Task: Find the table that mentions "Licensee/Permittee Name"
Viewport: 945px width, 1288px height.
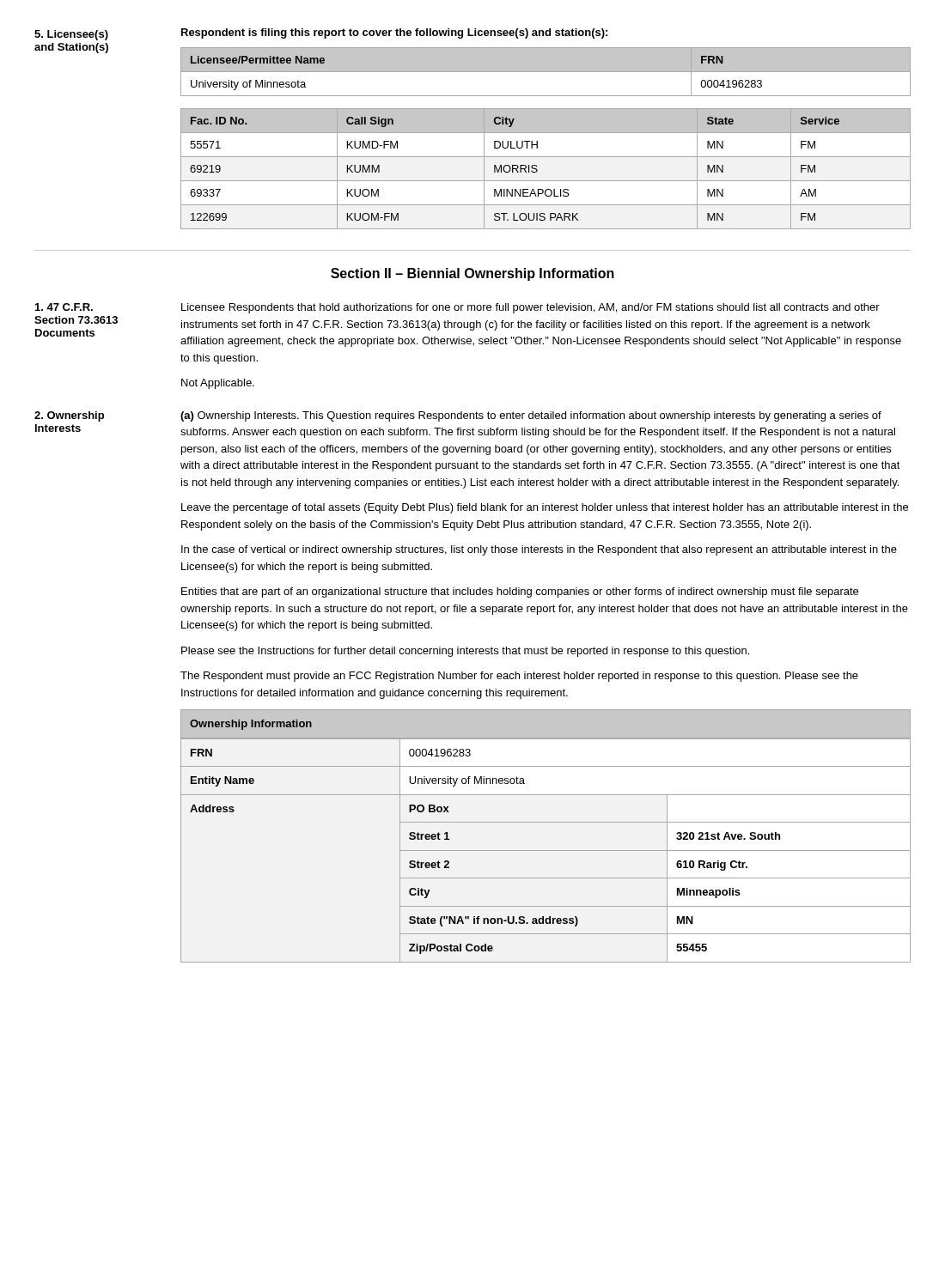Action: [546, 72]
